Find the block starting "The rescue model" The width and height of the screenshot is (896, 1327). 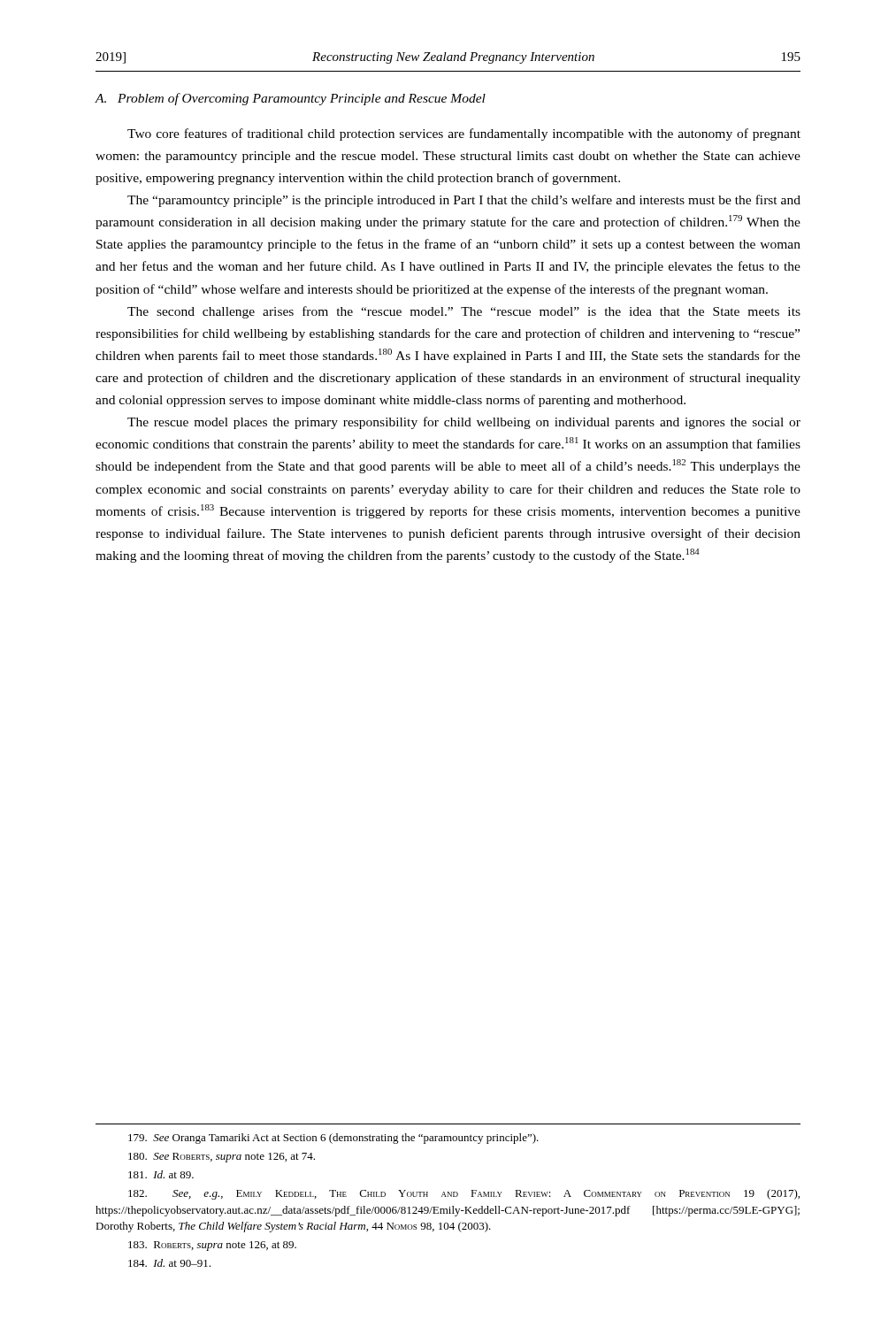448,488
